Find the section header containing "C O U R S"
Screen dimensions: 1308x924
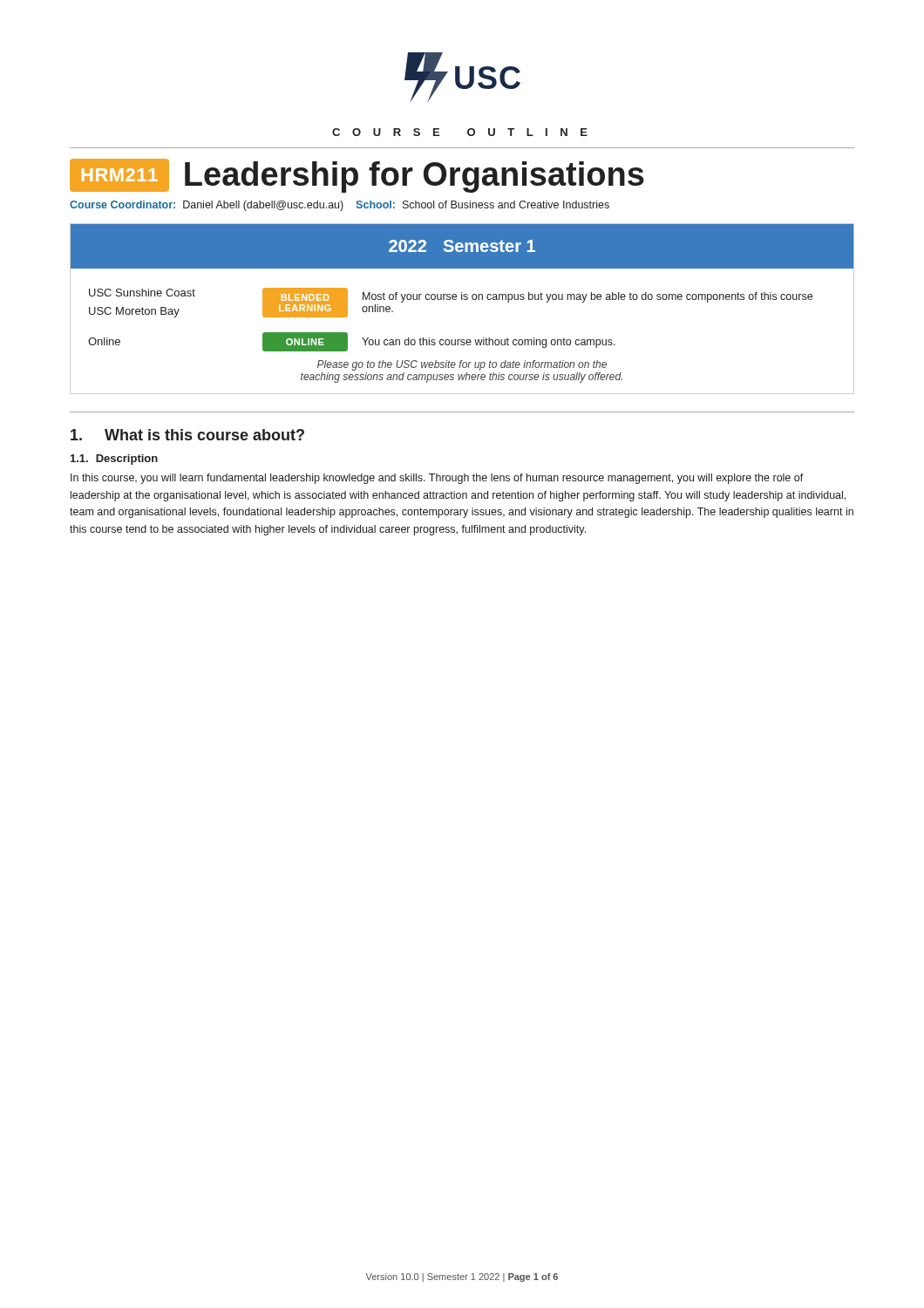click(x=462, y=132)
